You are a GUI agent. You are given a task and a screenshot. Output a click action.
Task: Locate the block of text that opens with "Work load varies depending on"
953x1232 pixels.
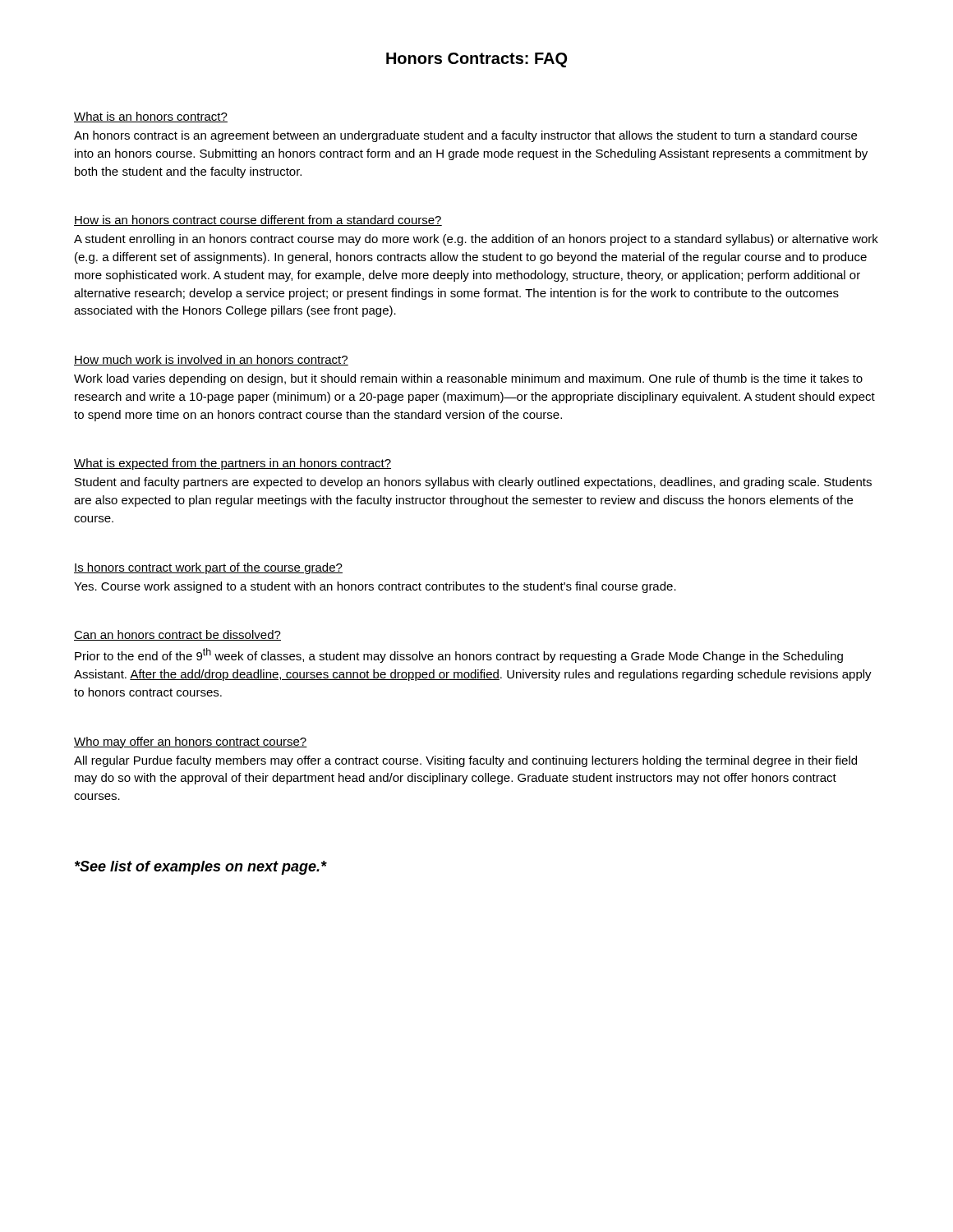tap(474, 396)
